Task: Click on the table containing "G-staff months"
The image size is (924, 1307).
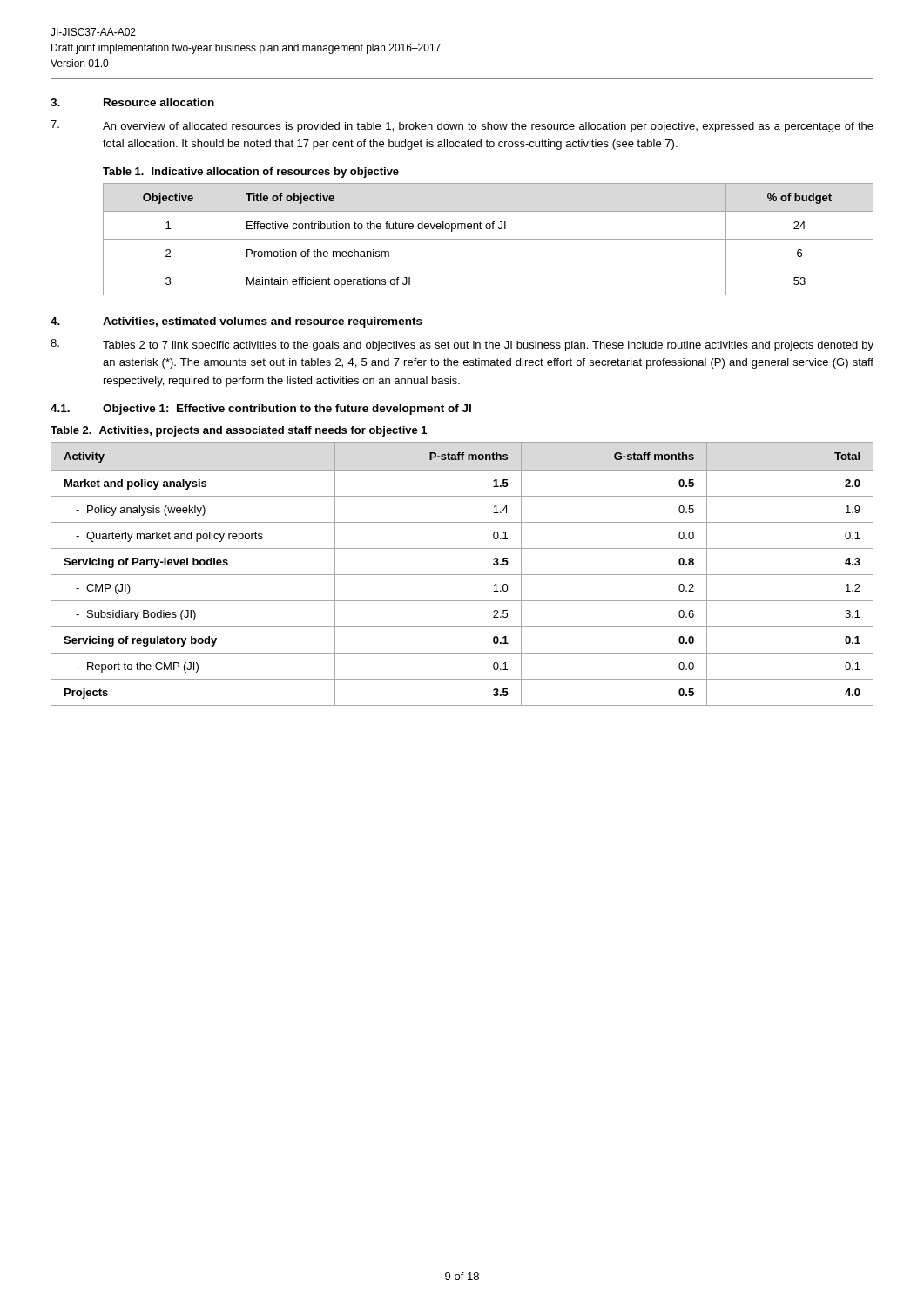Action: pyautogui.click(x=462, y=574)
